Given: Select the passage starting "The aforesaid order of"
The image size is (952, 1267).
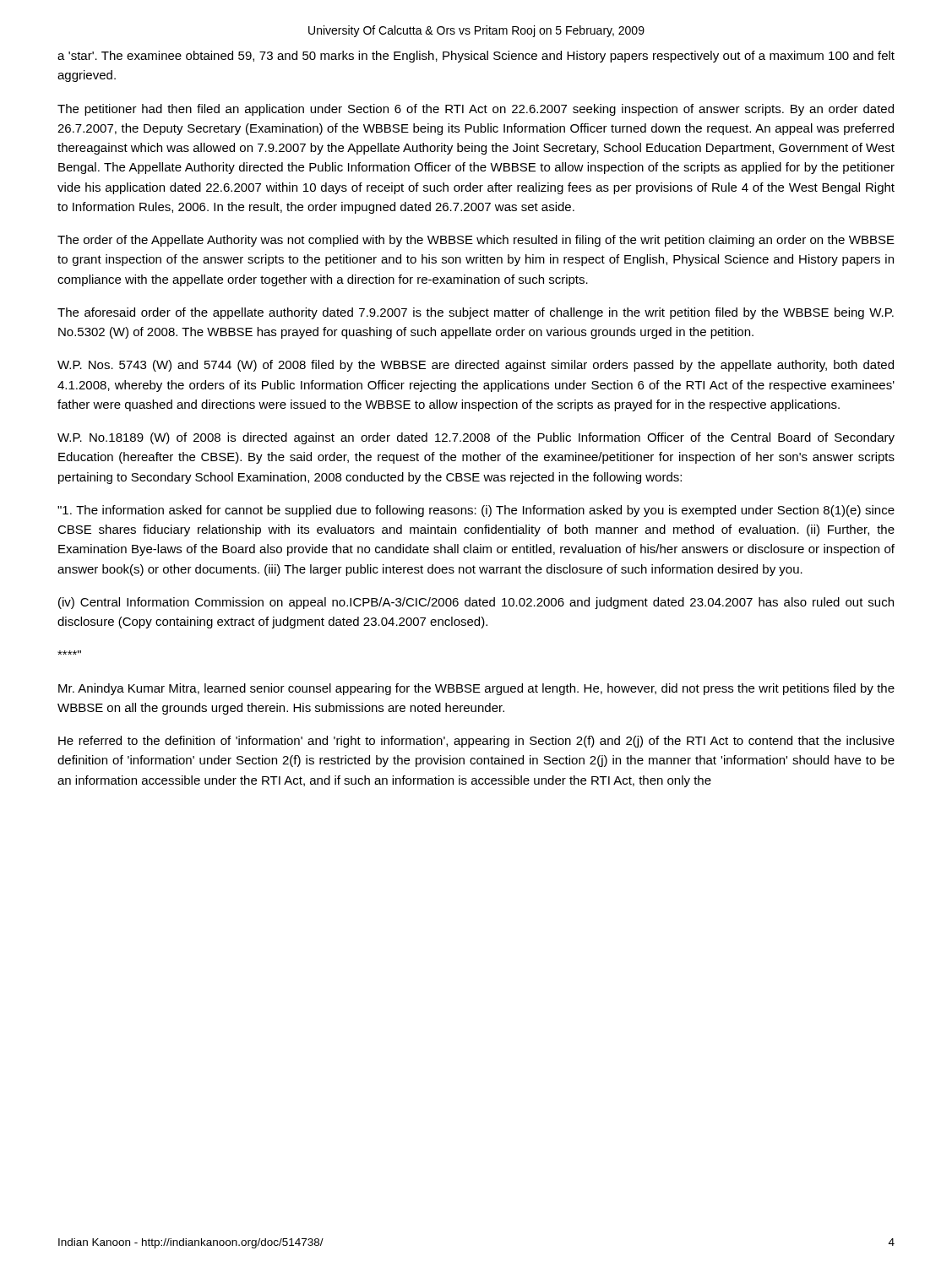Looking at the screenshot, I should (476, 322).
